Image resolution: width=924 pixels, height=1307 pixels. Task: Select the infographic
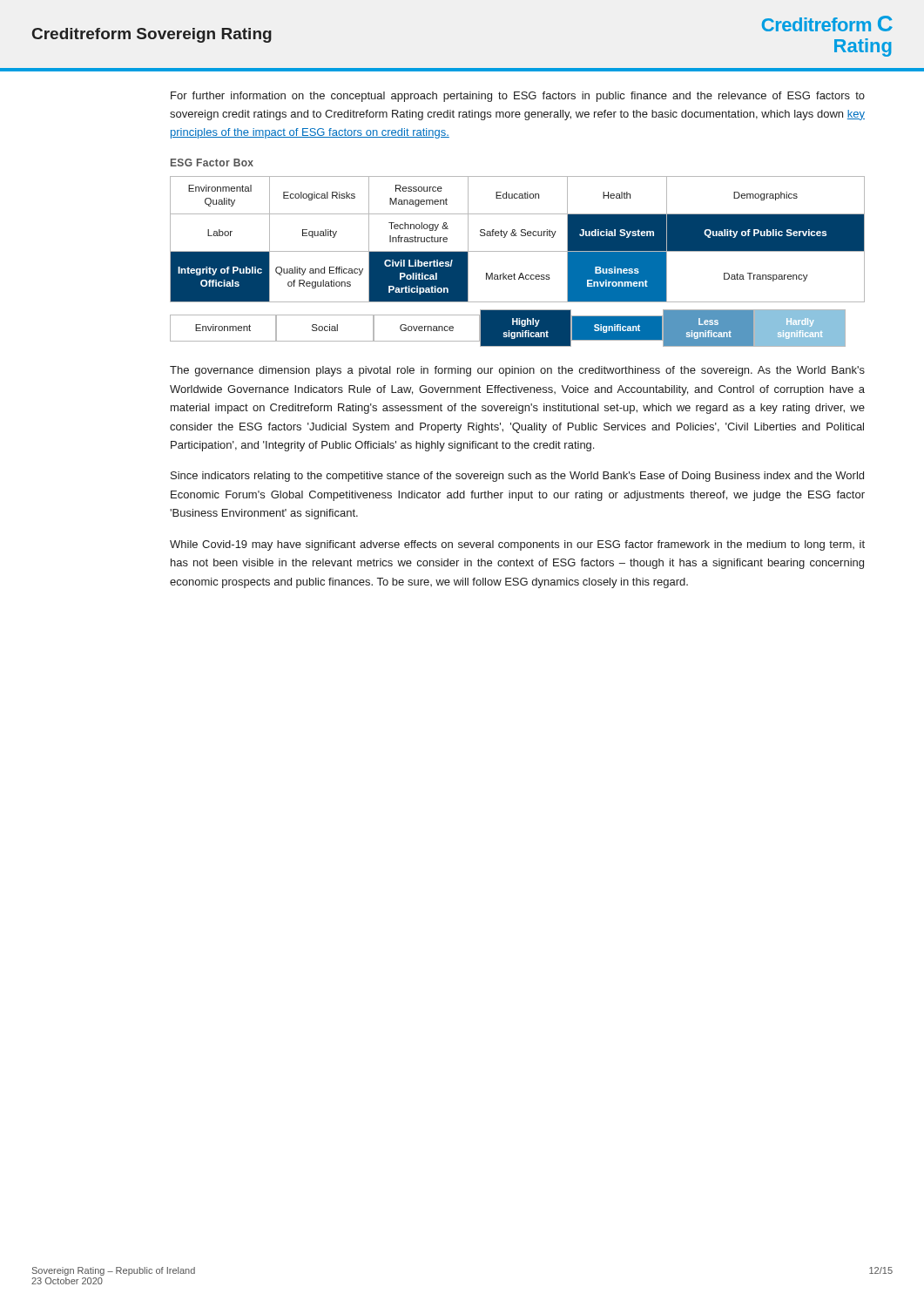coord(517,262)
